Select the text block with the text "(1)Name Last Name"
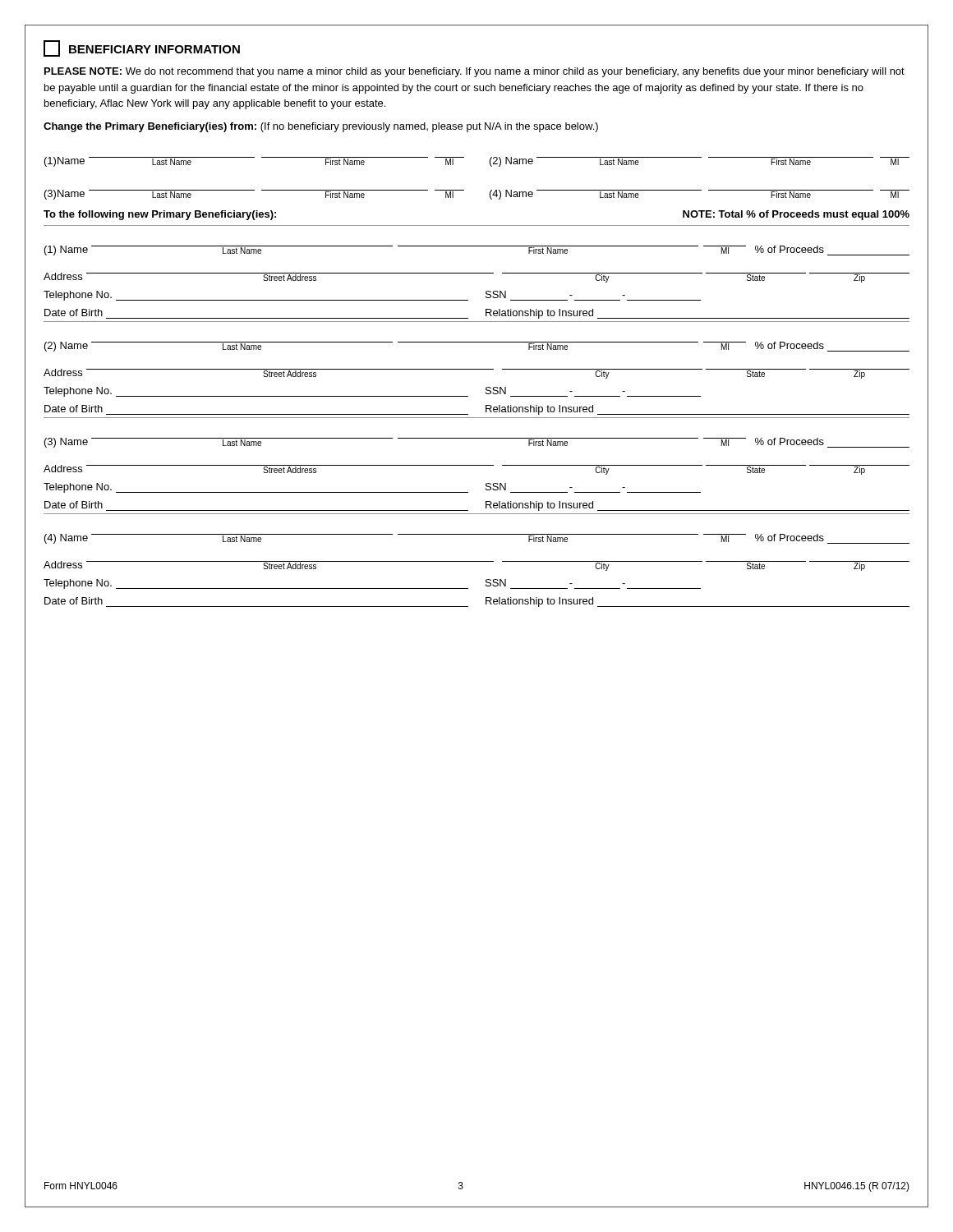Viewport: 953px width, 1232px height. tap(172, 161)
